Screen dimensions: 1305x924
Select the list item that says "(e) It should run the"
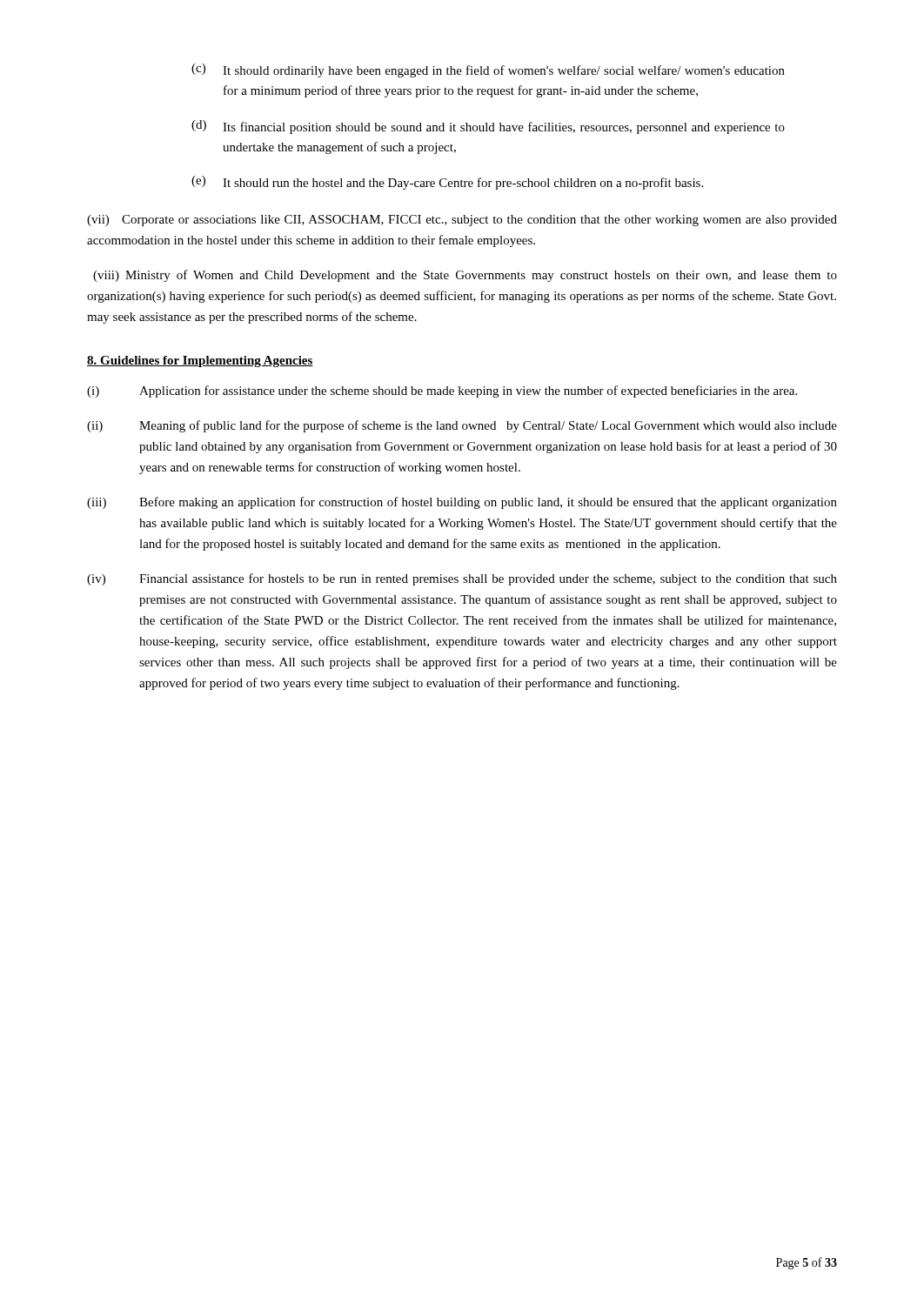488,183
